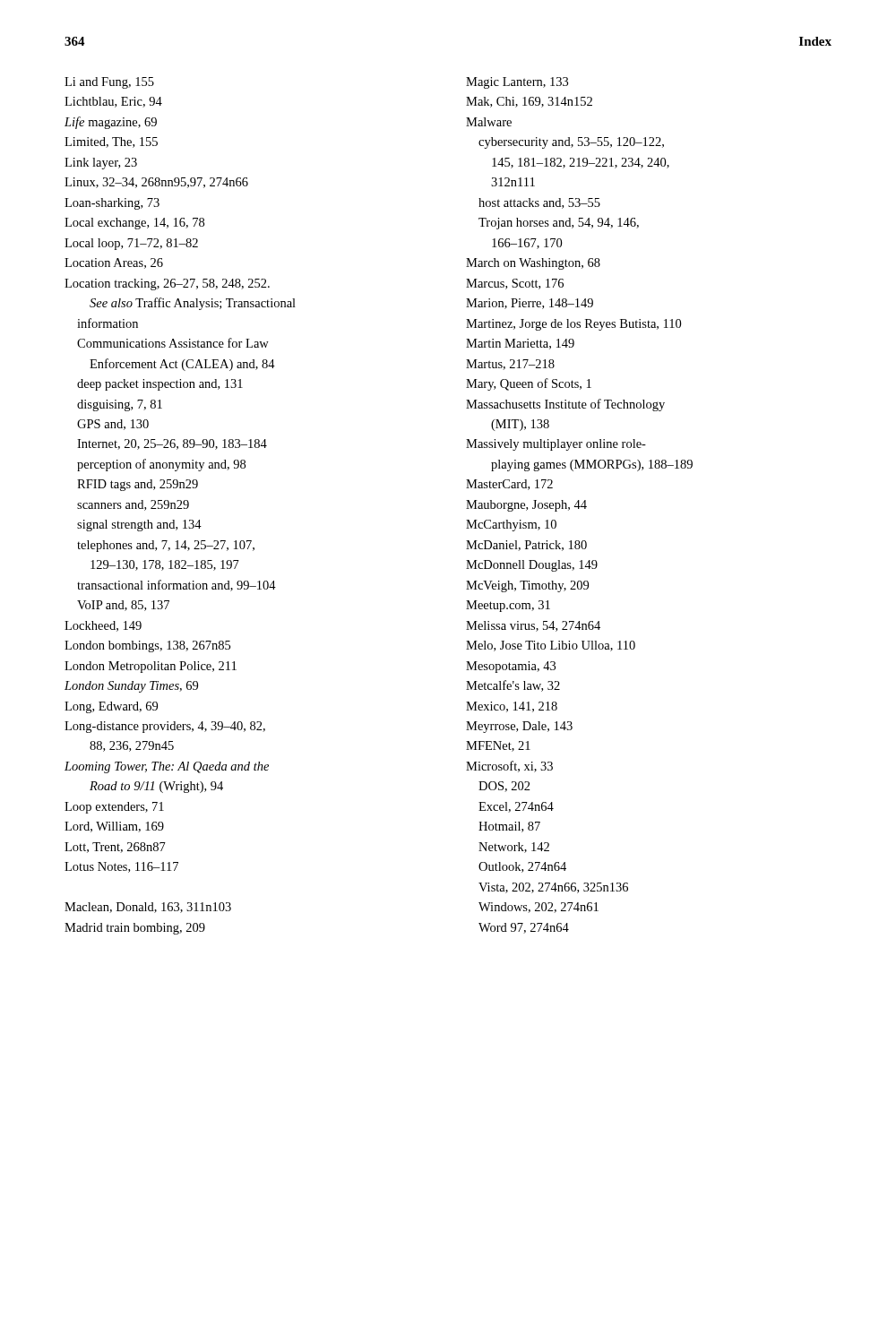Select the block starting "London bombings, 138, 267n85"
Viewport: 896px width, 1344px height.
point(148,645)
